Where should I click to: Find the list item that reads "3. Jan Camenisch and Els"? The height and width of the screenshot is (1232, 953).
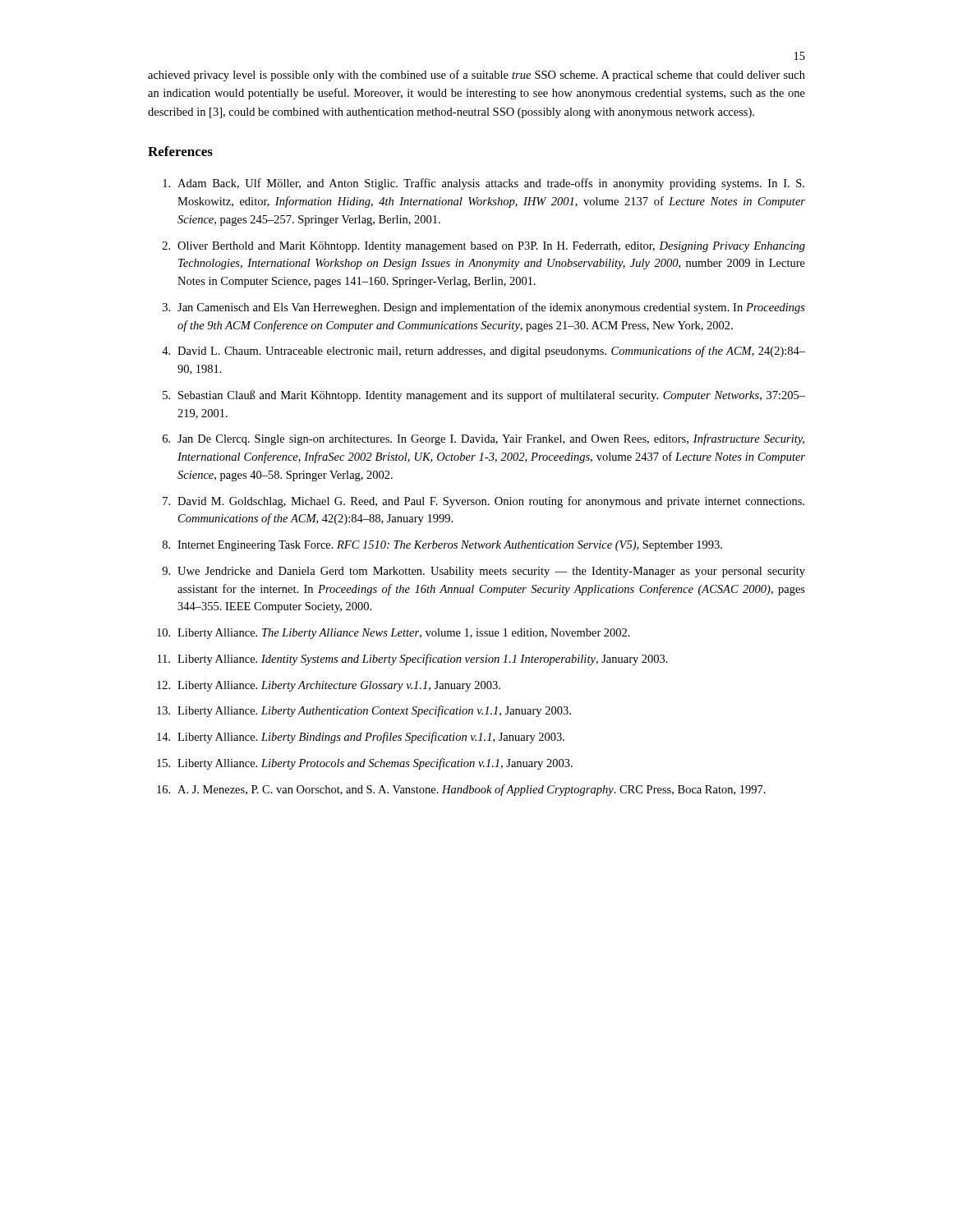[476, 317]
